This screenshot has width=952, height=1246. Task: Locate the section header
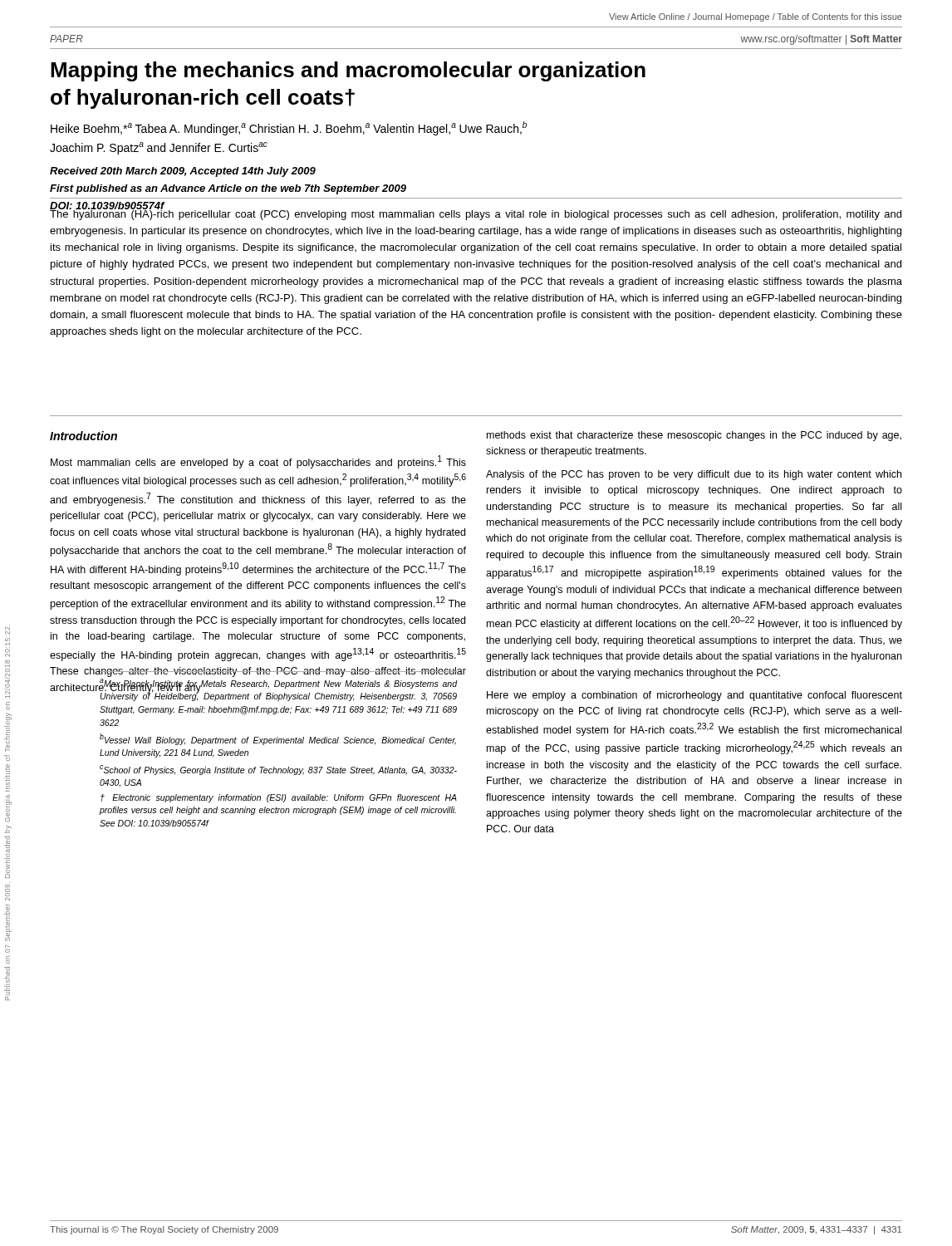[x=84, y=436]
